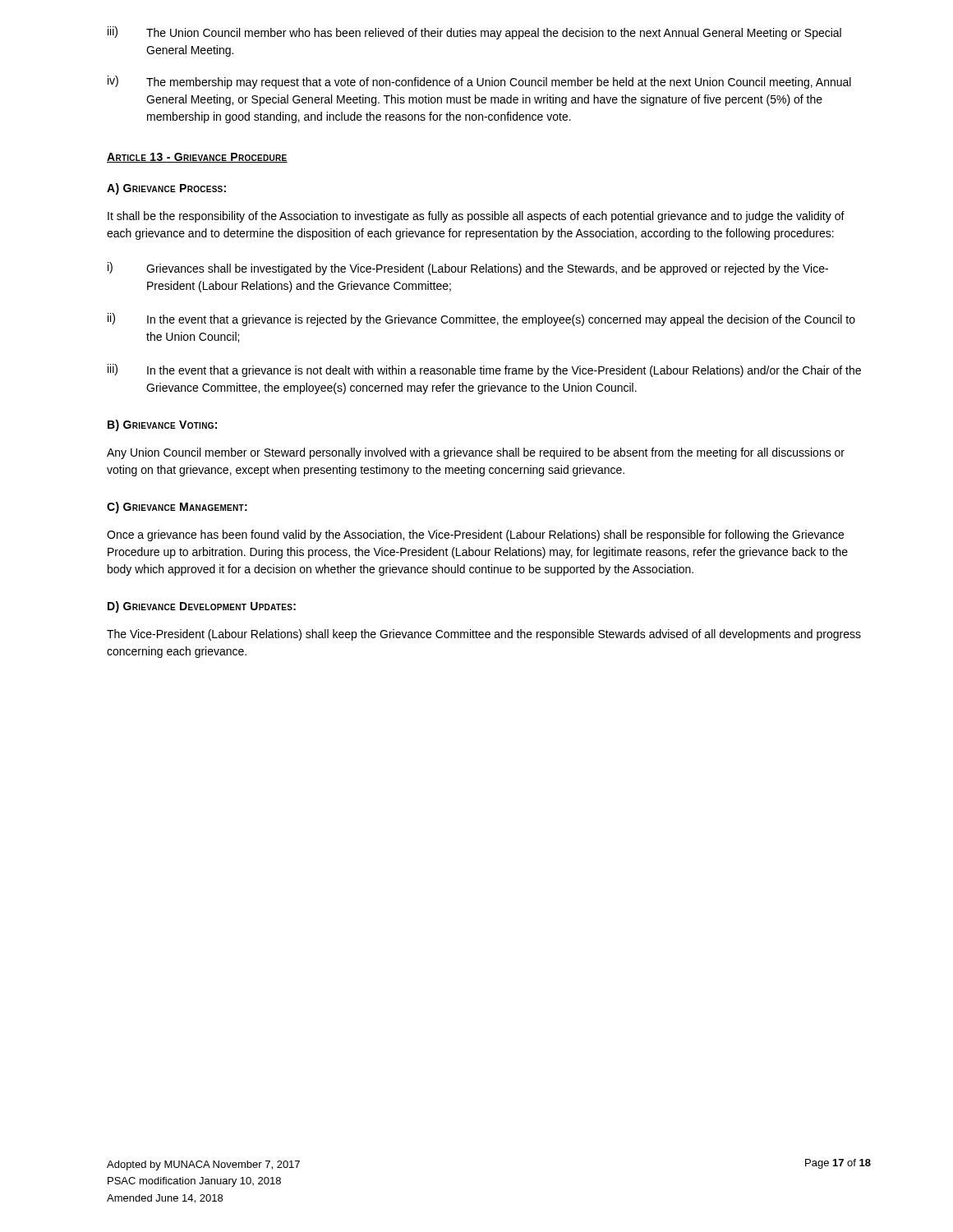The width and height of the screenshot is (953, 1232).
Task: Locate the list item with the text "iii) The Union Council member who"
Action: point(489,42)
